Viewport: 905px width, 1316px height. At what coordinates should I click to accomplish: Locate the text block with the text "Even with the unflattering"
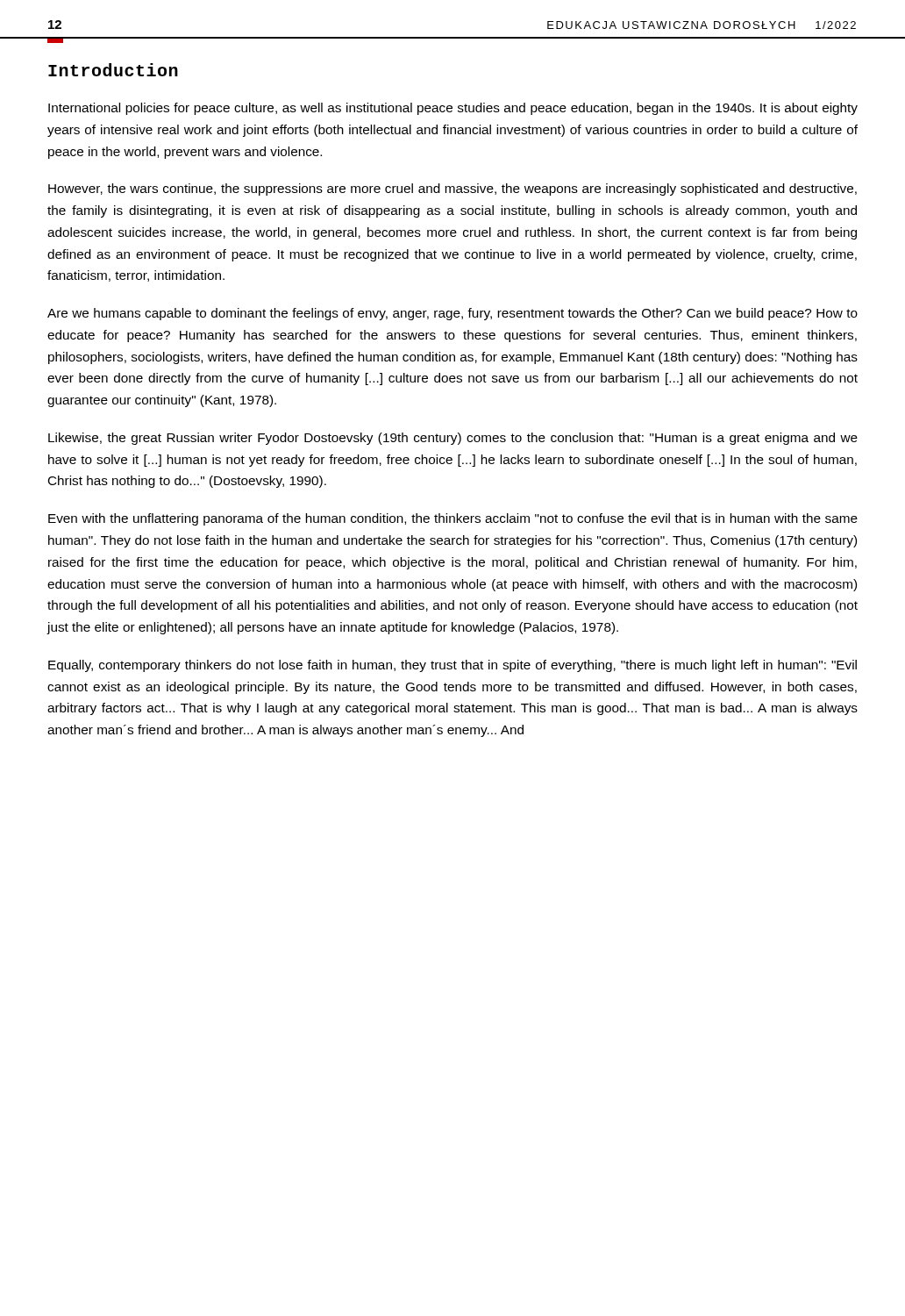(x=452, y=573)
